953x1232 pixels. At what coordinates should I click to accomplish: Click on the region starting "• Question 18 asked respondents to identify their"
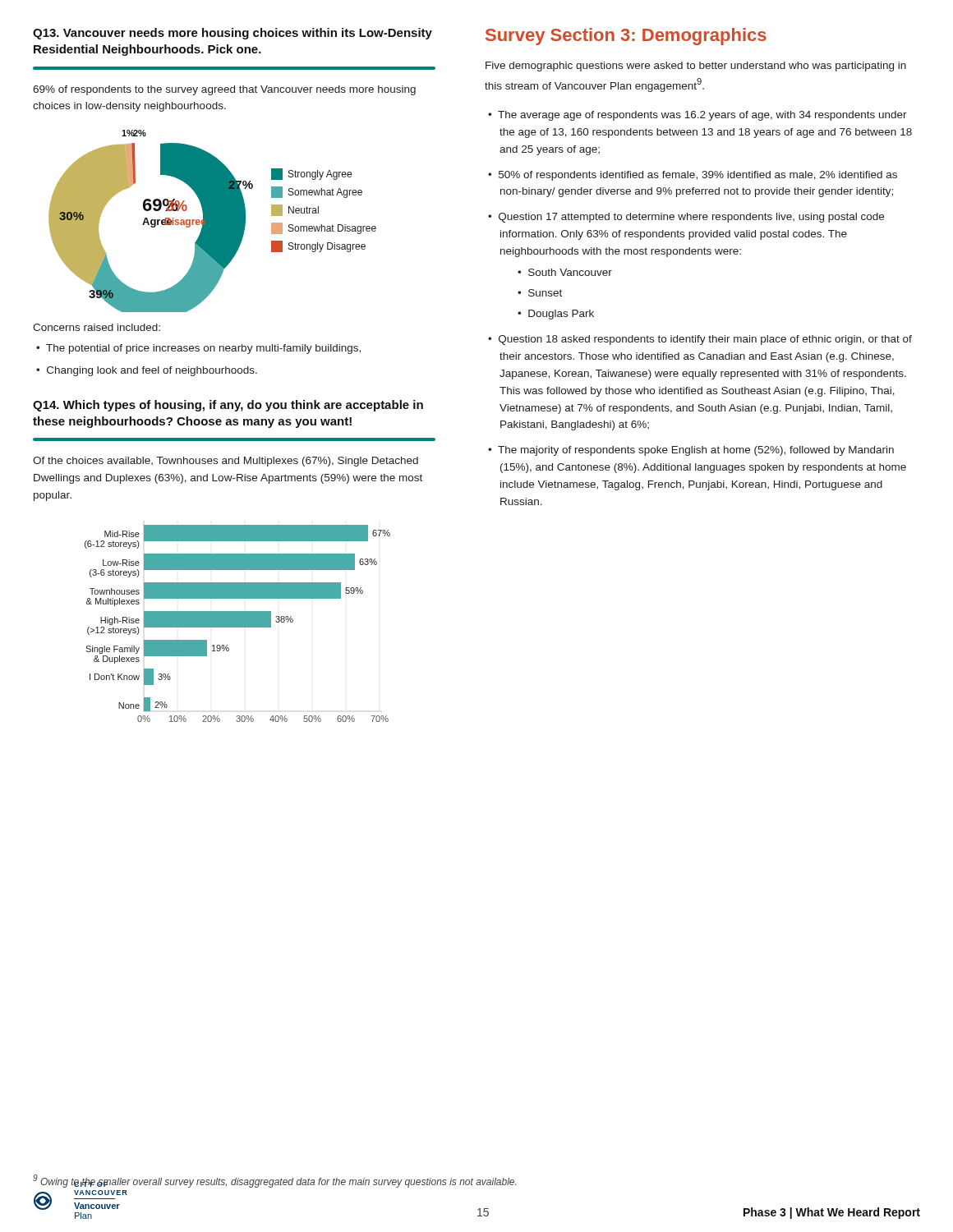point(700,382)
